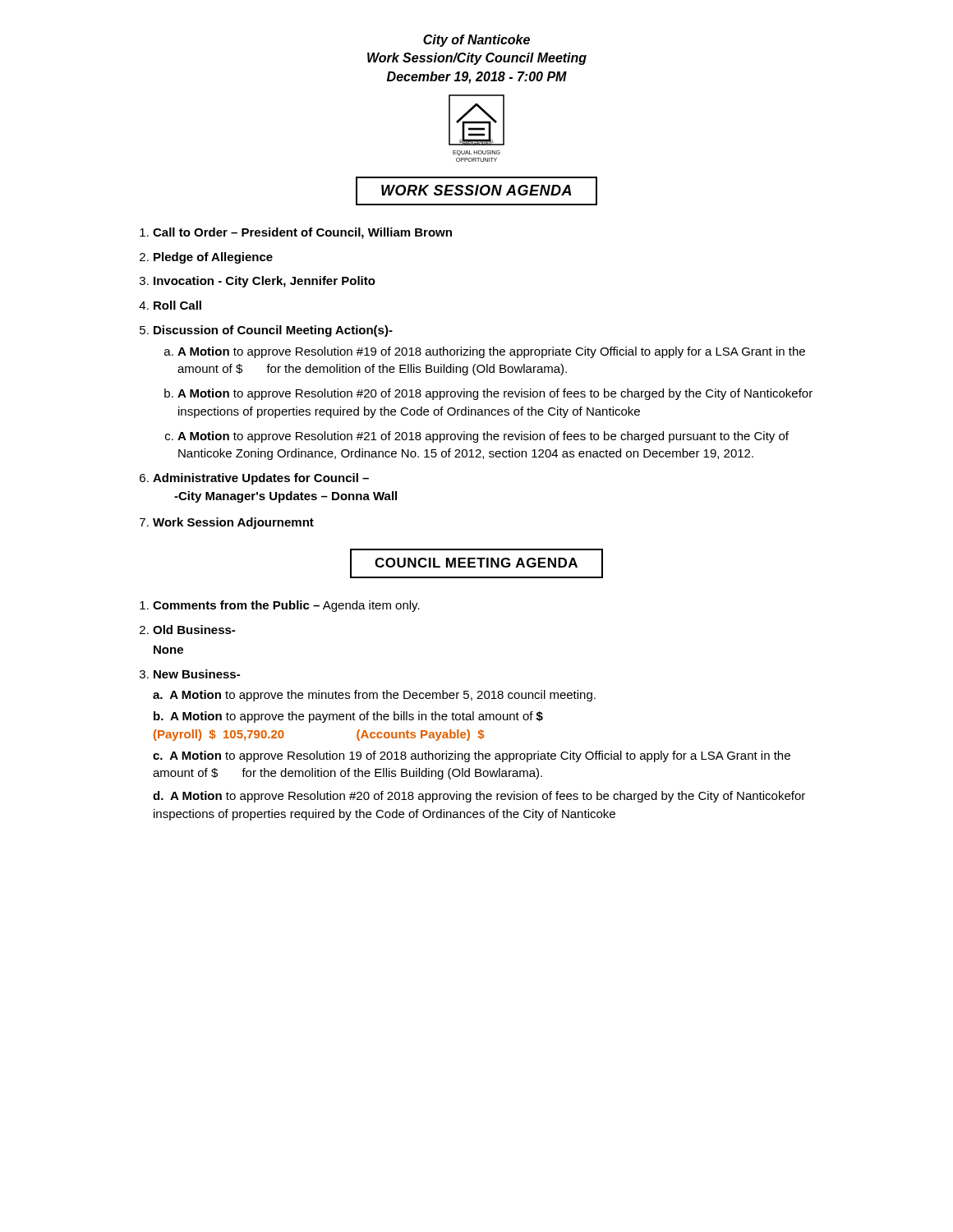953x1232 pixels.
Task: Click the passage that begins "c. A Motion to approve Resolution"
Action: 472,764
